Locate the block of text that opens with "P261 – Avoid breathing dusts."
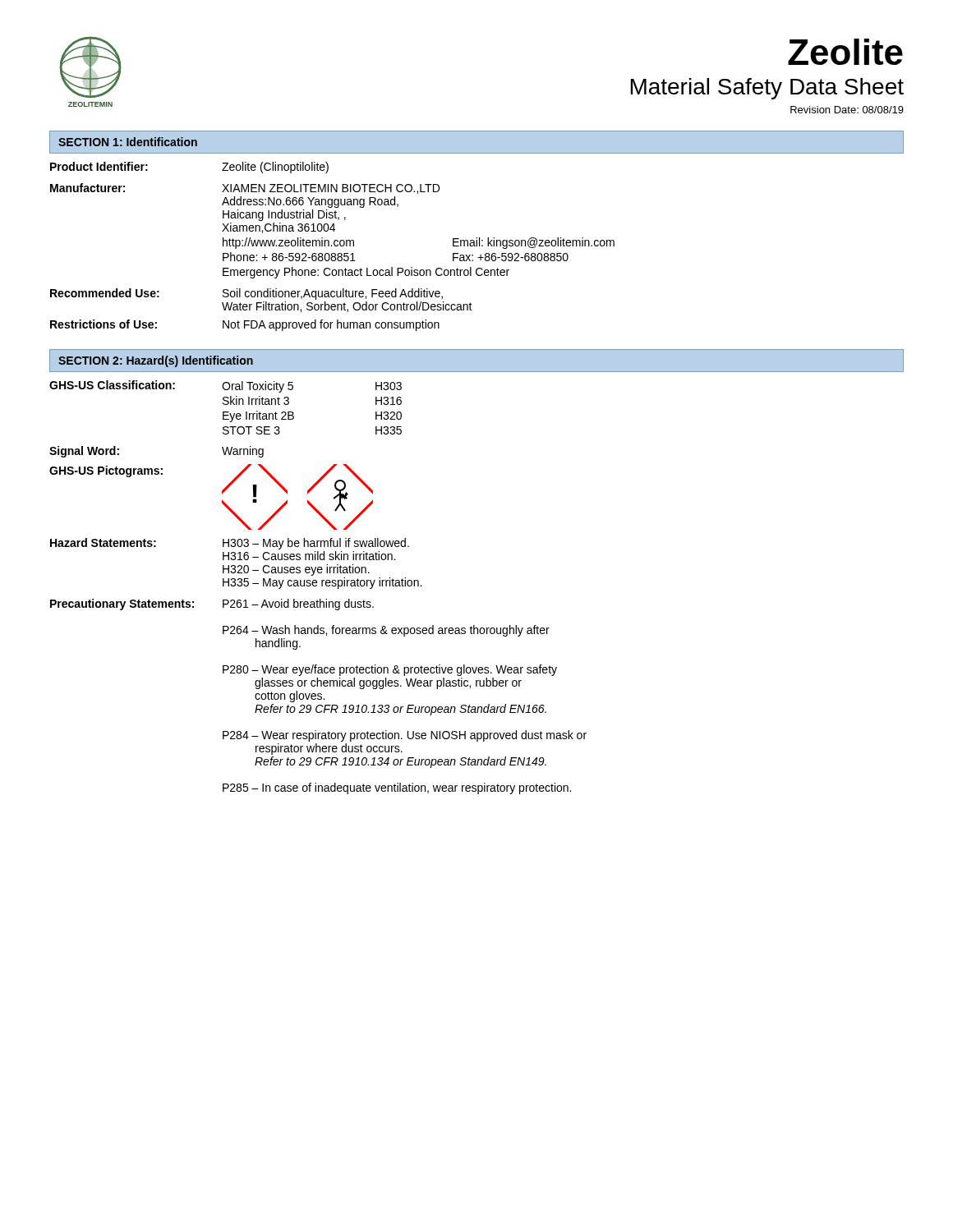Viewport: 953px width, 1232px height. pyautogui.click(x=404, y=696)
